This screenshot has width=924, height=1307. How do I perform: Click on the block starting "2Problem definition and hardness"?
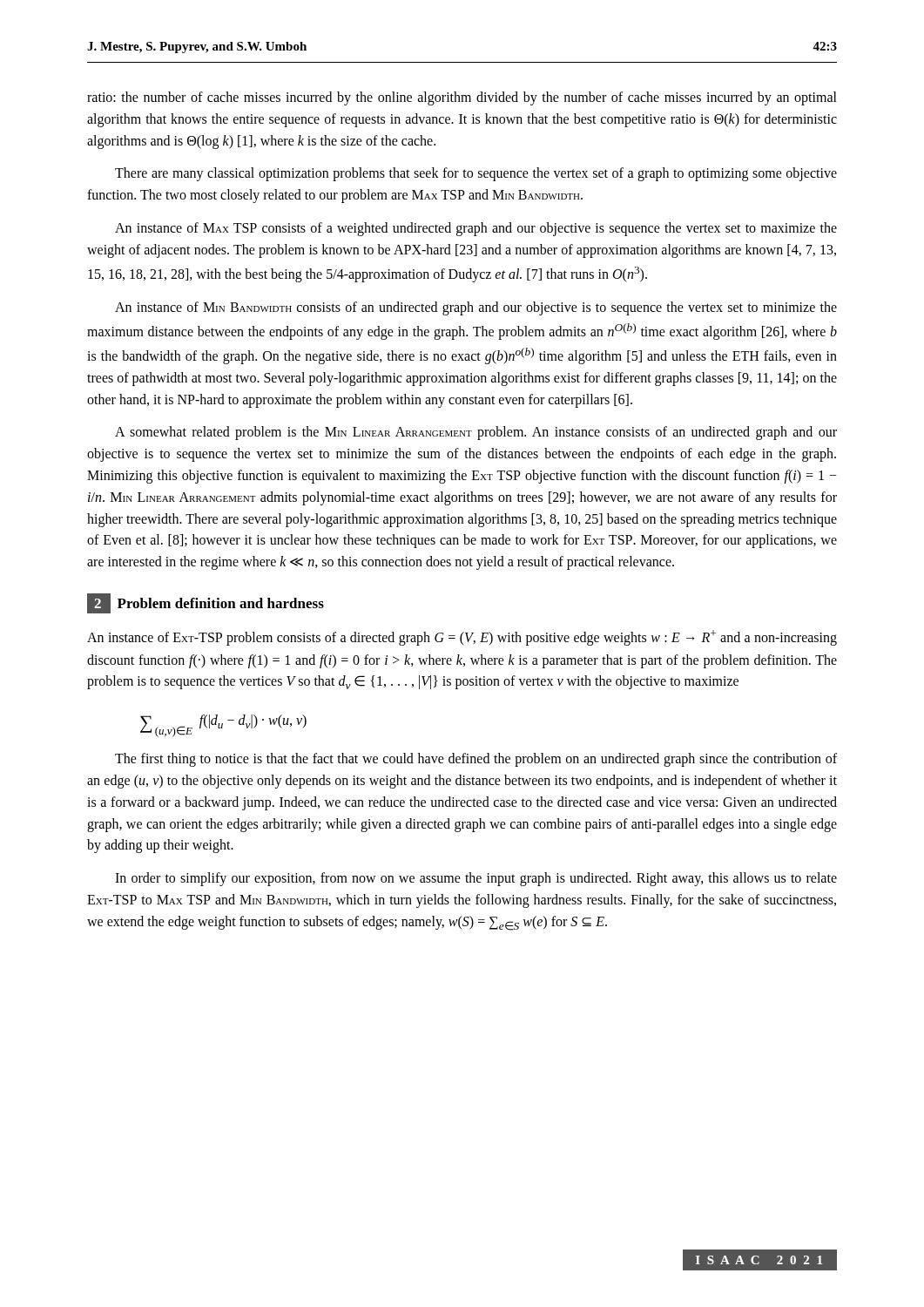[x=205, y=603]
